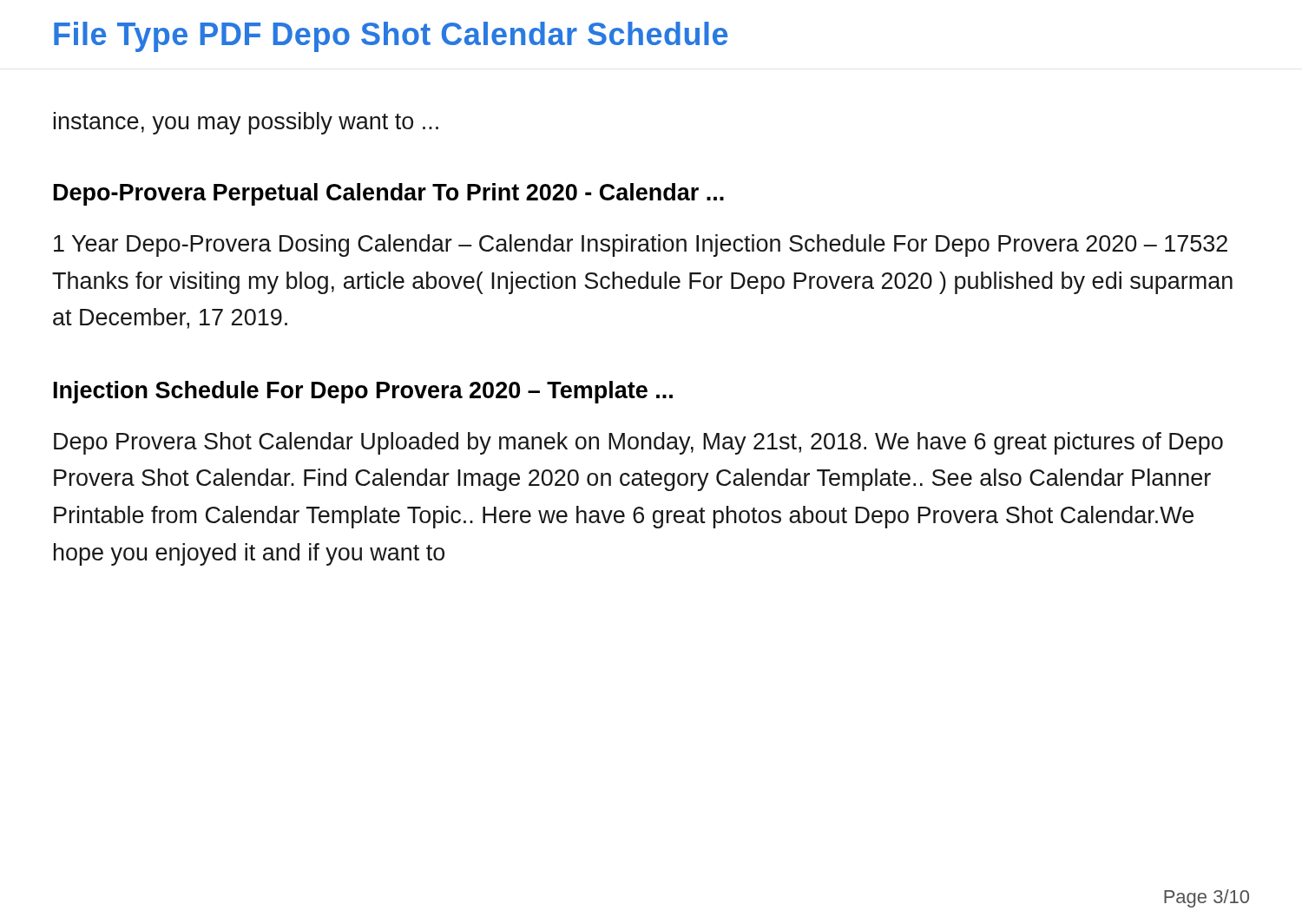Viewport: 1302px width, 924px height.
Task: Locate the block of text that opens with "Depo Provera Shot Calendar"
Action: click(638, 497)
